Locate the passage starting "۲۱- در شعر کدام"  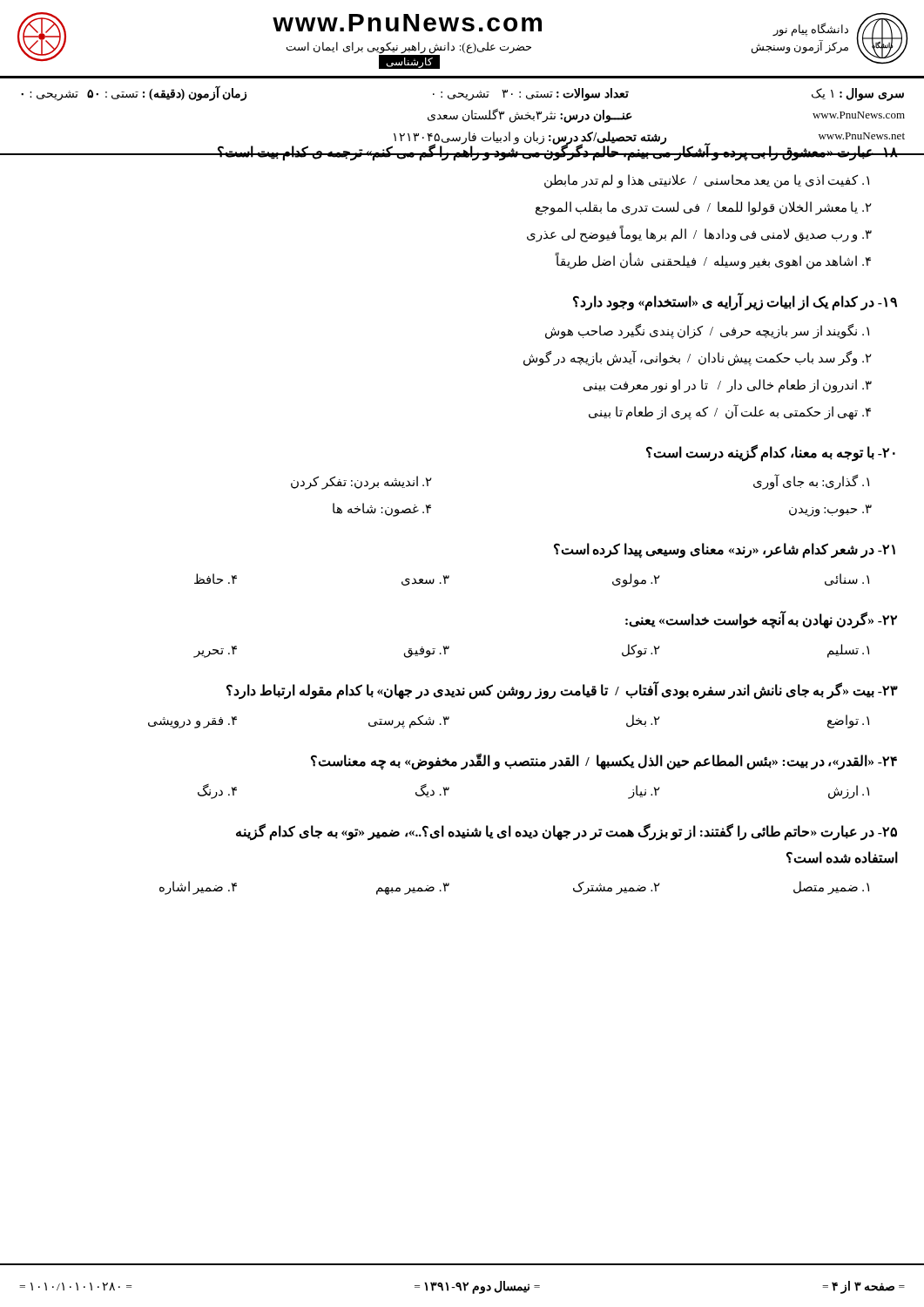[725, 551]
